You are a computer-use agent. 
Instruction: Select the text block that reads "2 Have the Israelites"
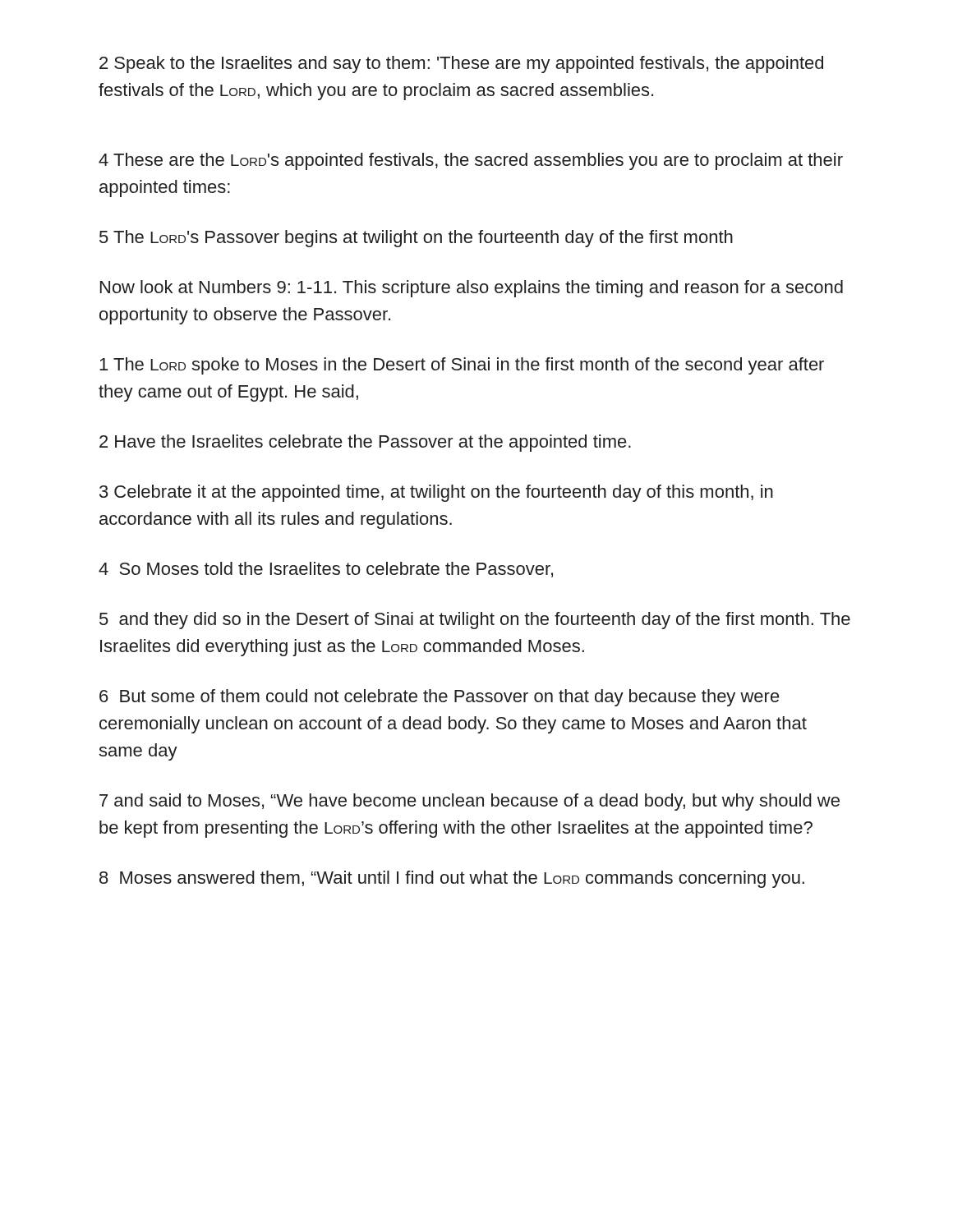click(x=365, y=441)
